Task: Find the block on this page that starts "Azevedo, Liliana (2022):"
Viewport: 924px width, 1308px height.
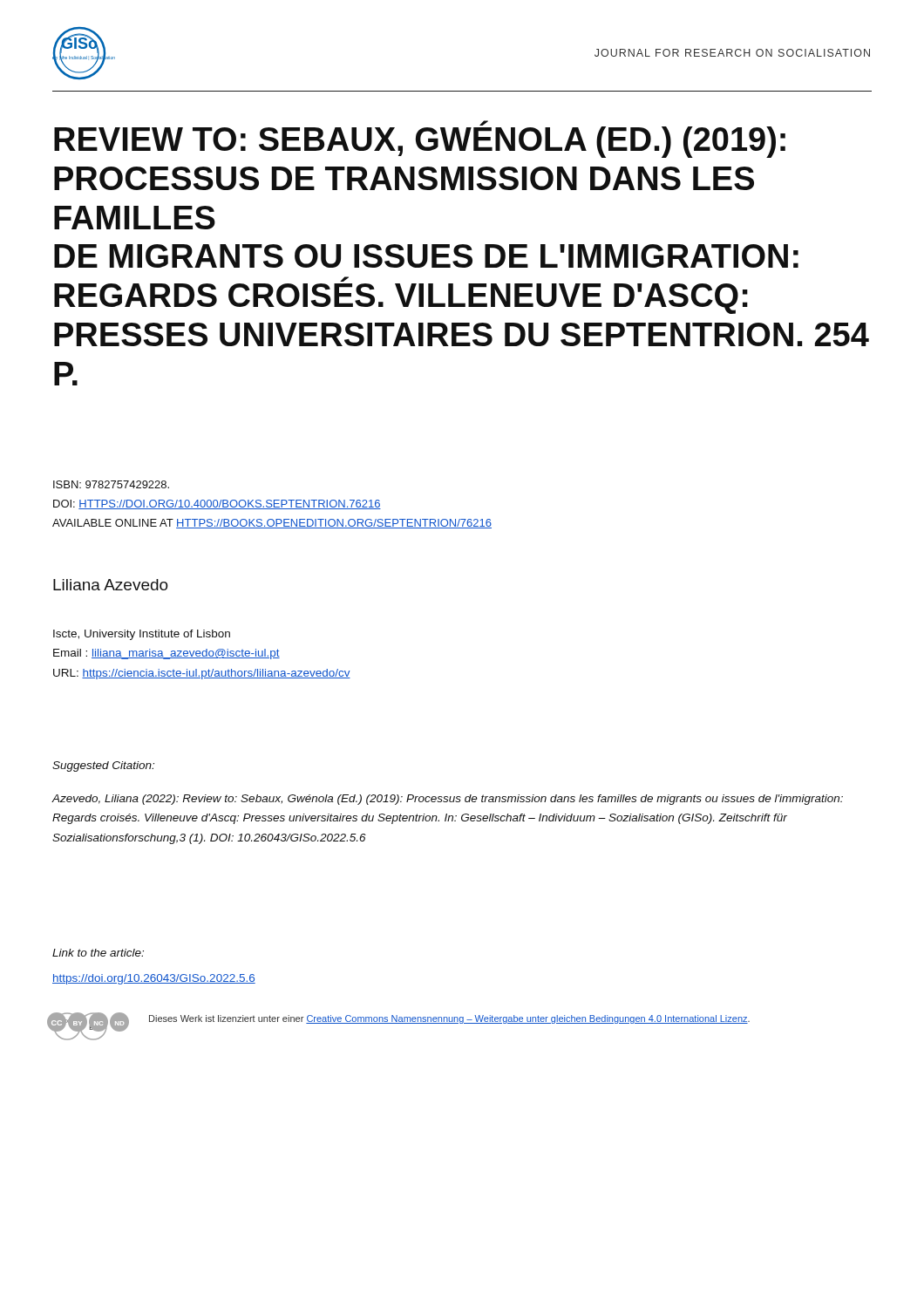Action: [448, 818]
